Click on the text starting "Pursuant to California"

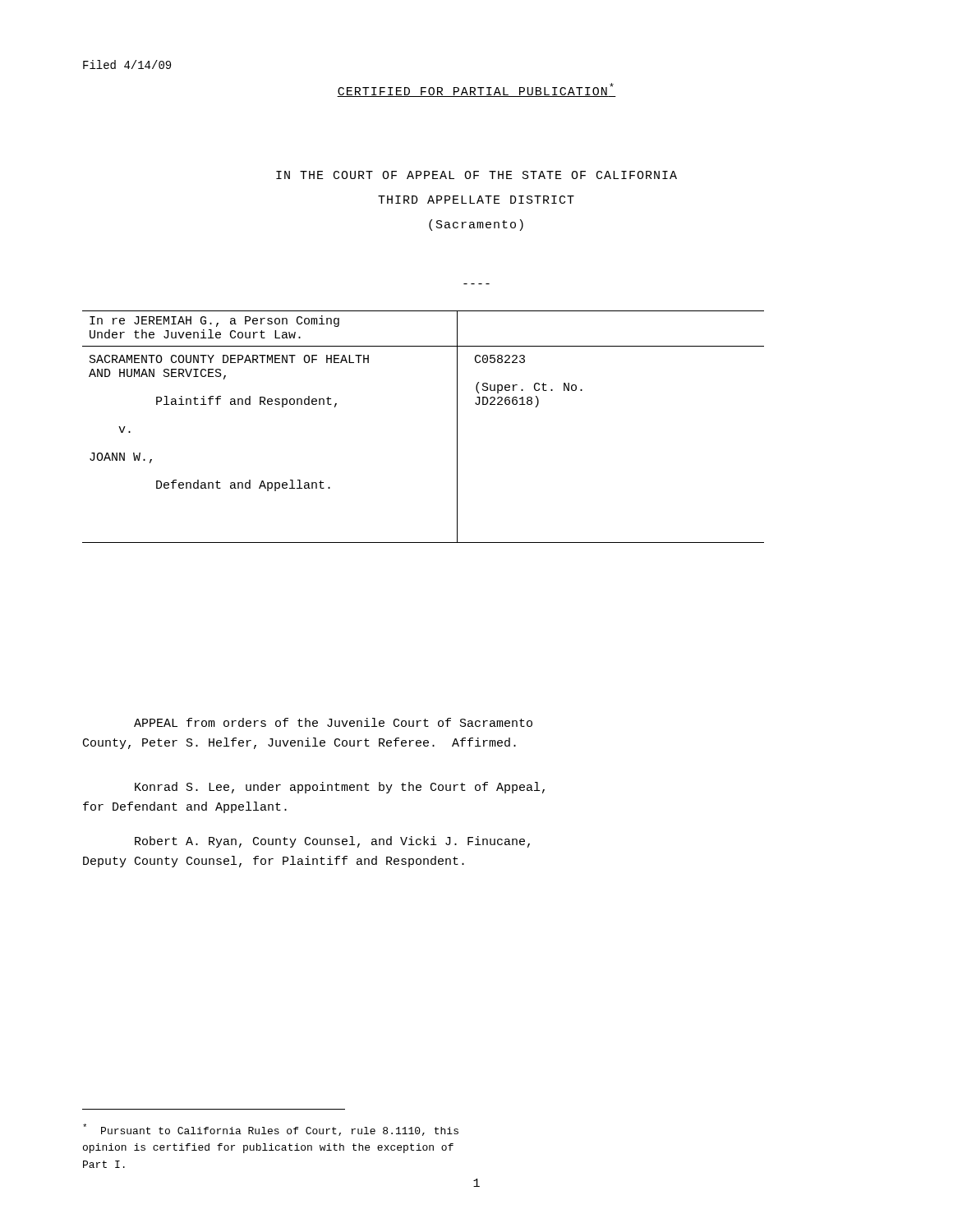point(271,1147)
